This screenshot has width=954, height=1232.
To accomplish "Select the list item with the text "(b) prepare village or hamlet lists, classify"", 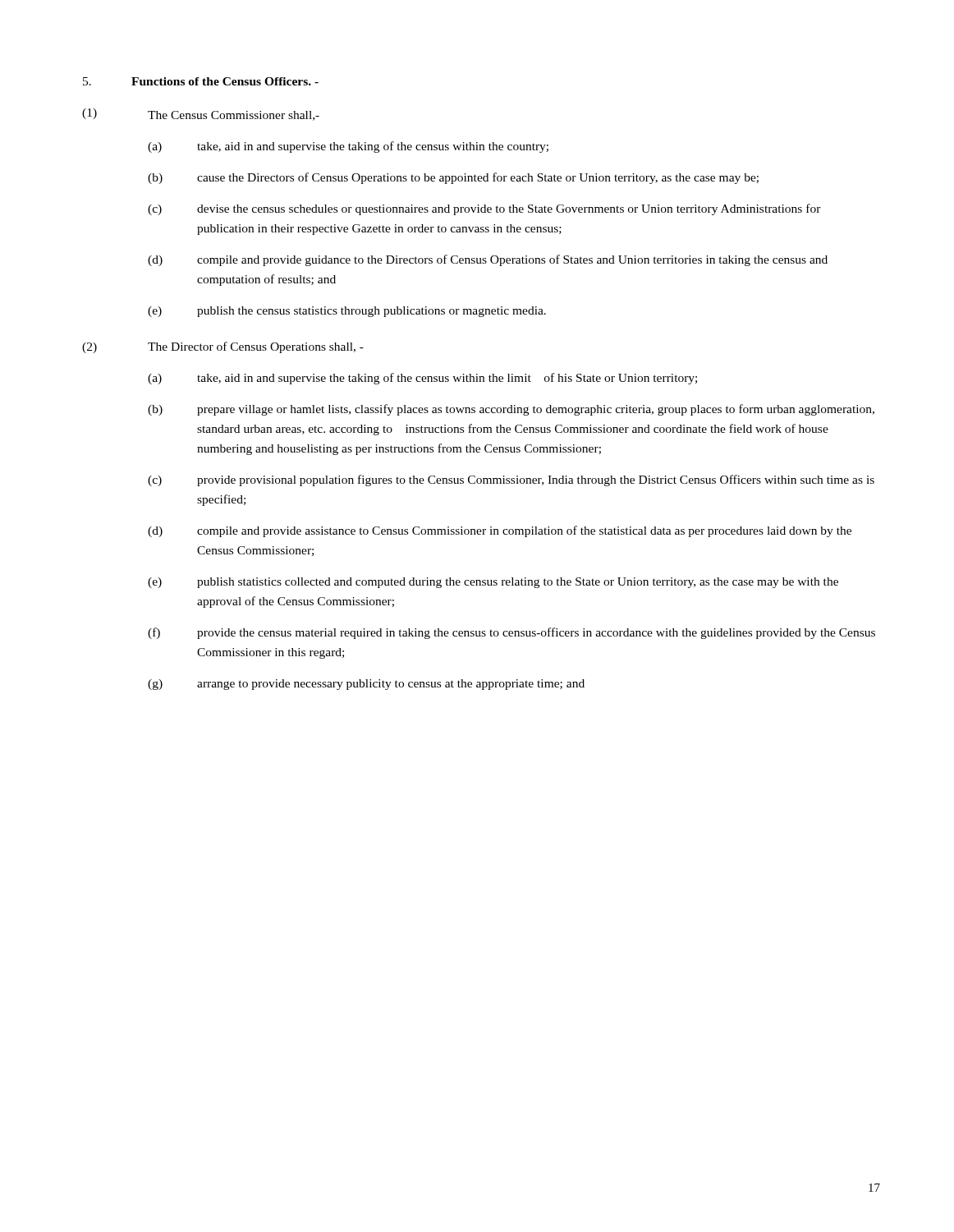I will point(514,429).
